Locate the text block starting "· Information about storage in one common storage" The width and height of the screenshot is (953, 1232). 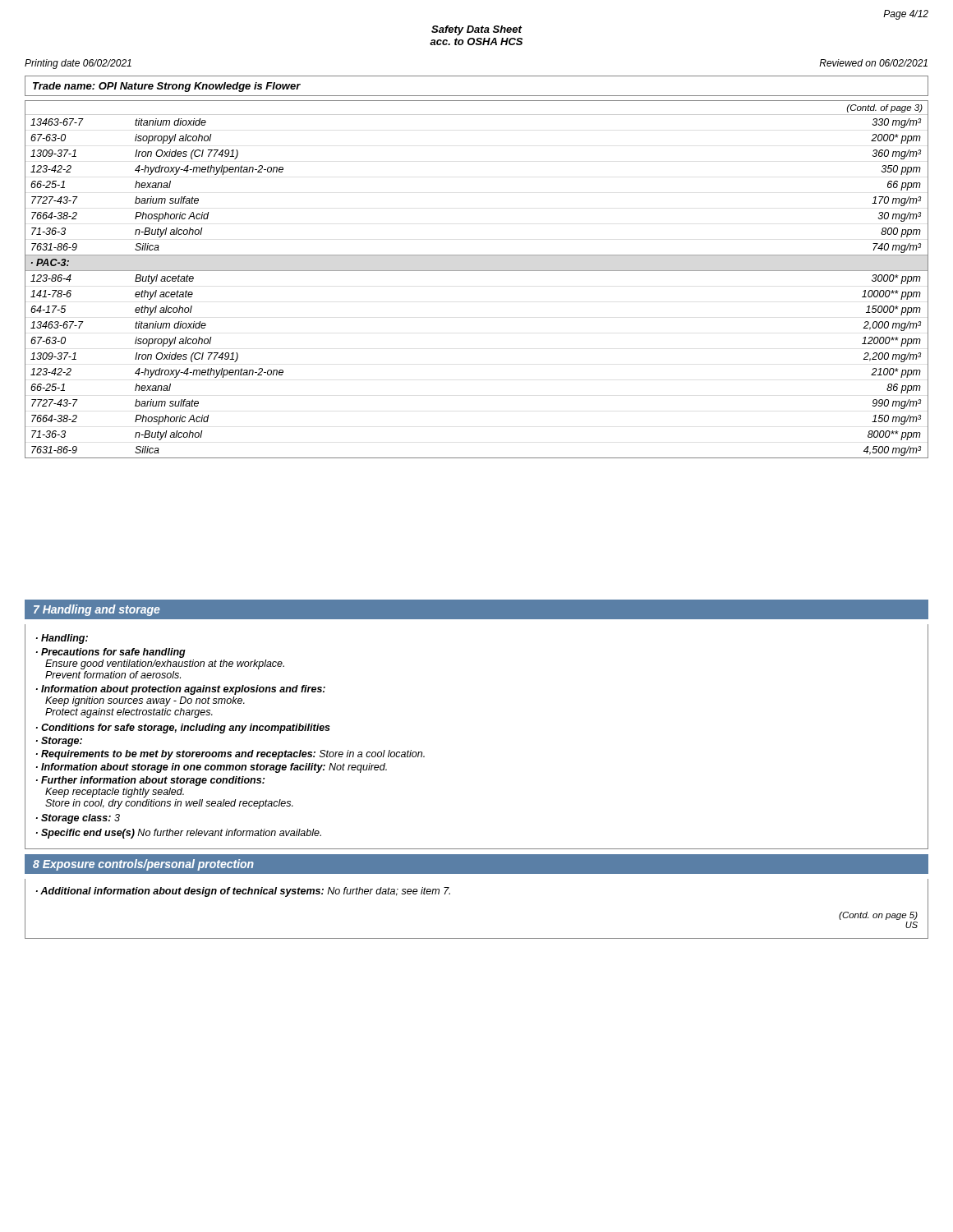click(x=212, y=767)
